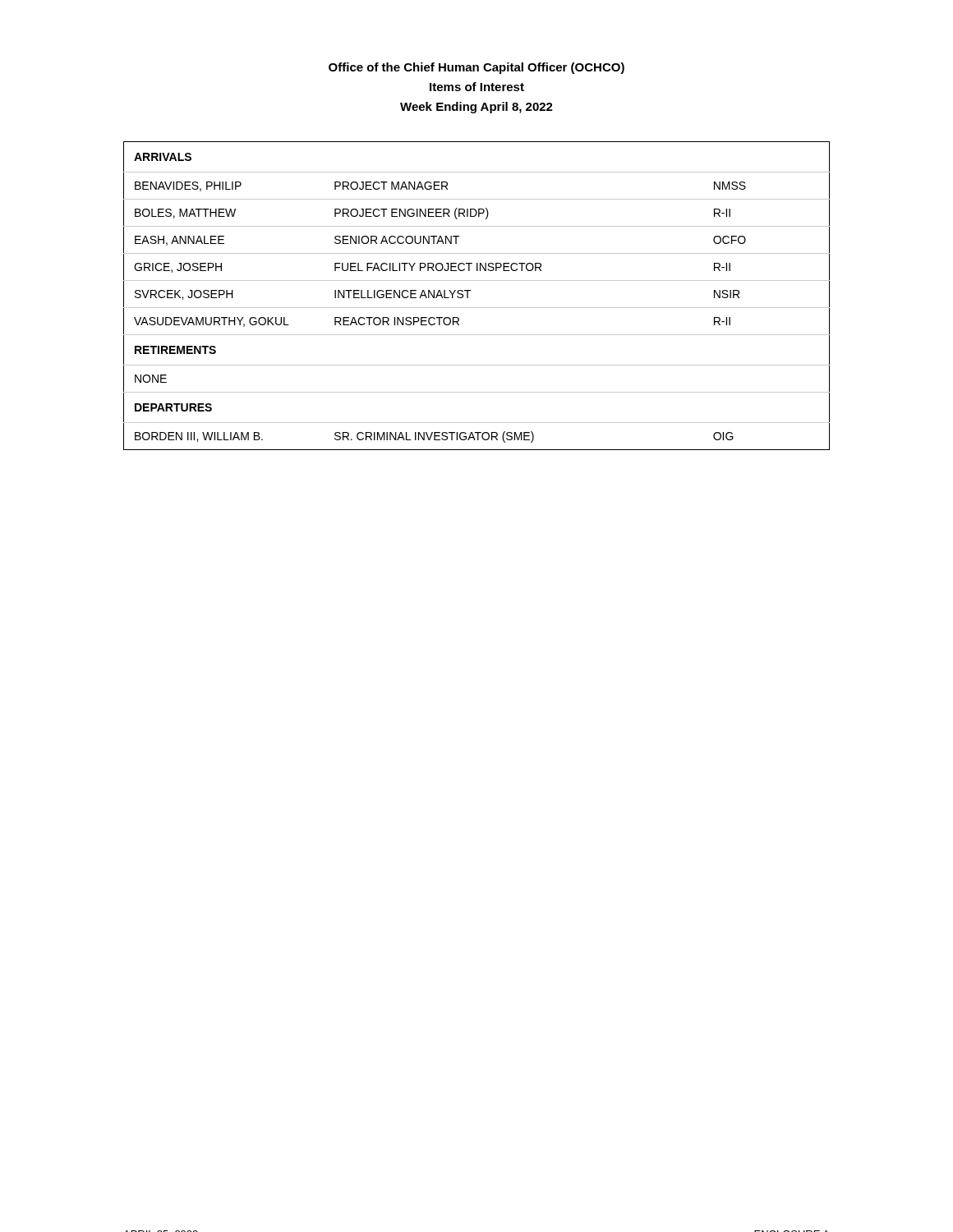Select a table

tap(476, 296)
